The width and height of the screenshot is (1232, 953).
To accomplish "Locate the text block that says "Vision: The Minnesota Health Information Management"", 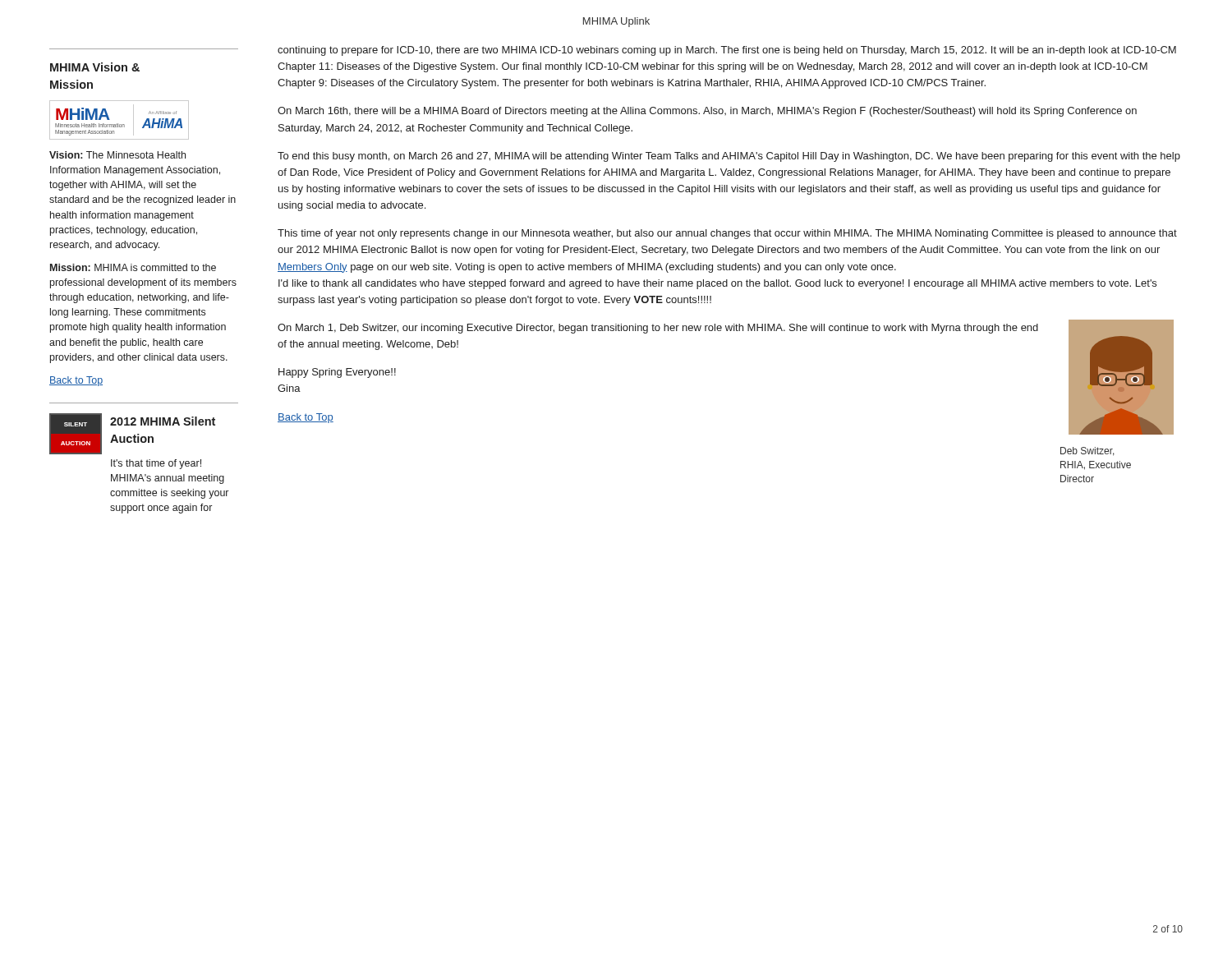I will [x=143, y=200].
